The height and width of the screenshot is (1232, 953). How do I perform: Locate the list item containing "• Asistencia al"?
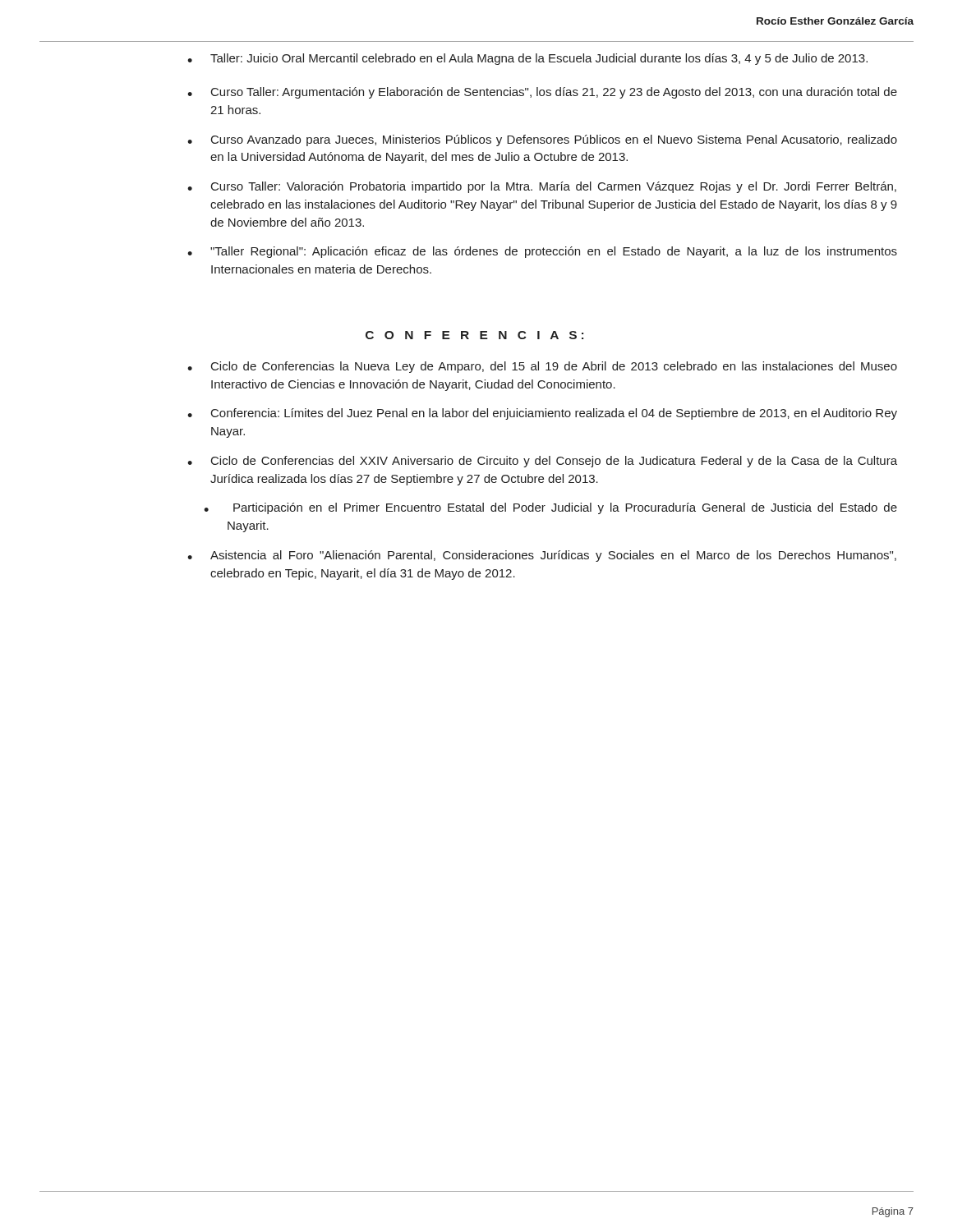542,564
